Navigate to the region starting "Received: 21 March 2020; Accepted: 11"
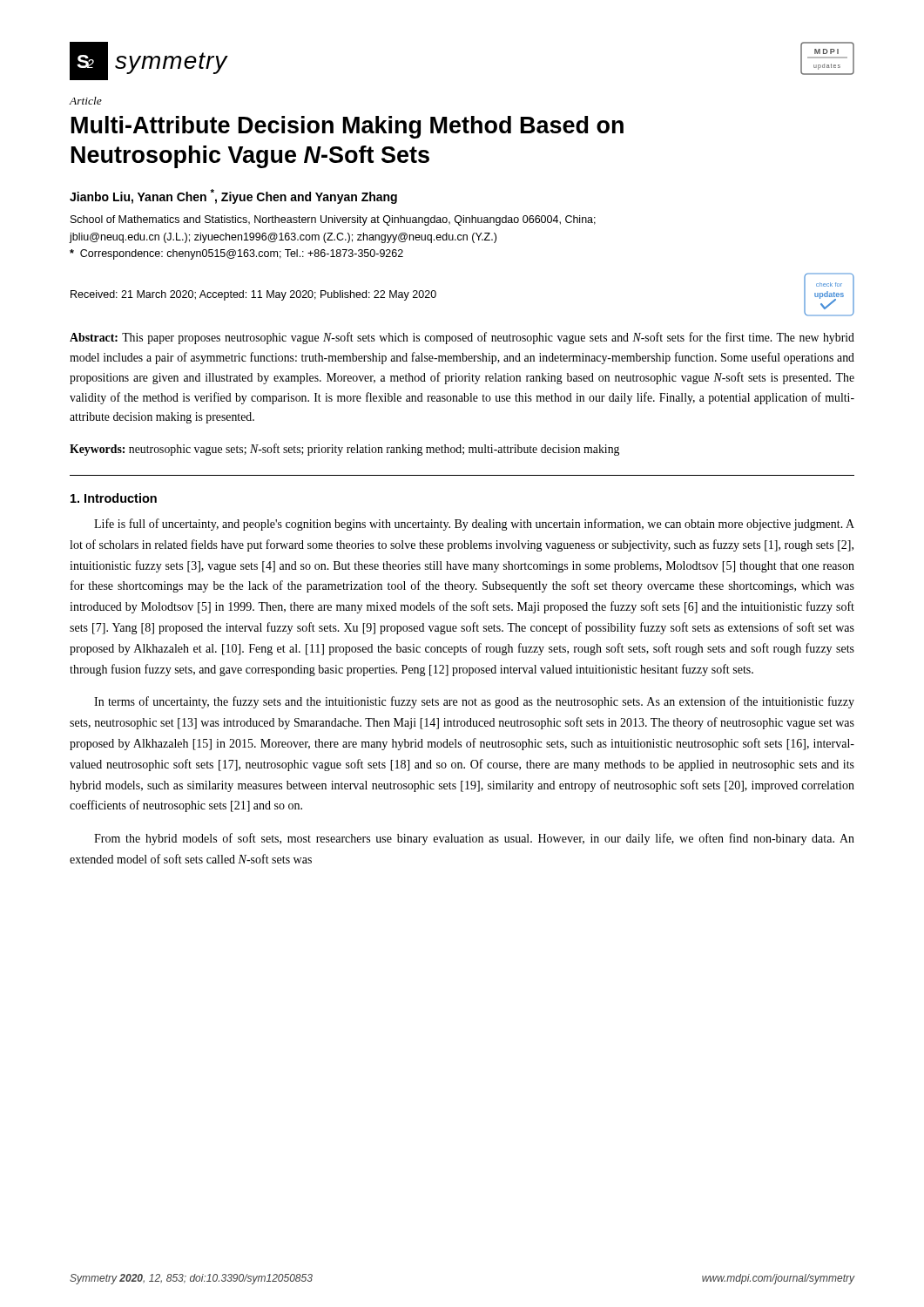924x1307 pixels. [254, 294]
